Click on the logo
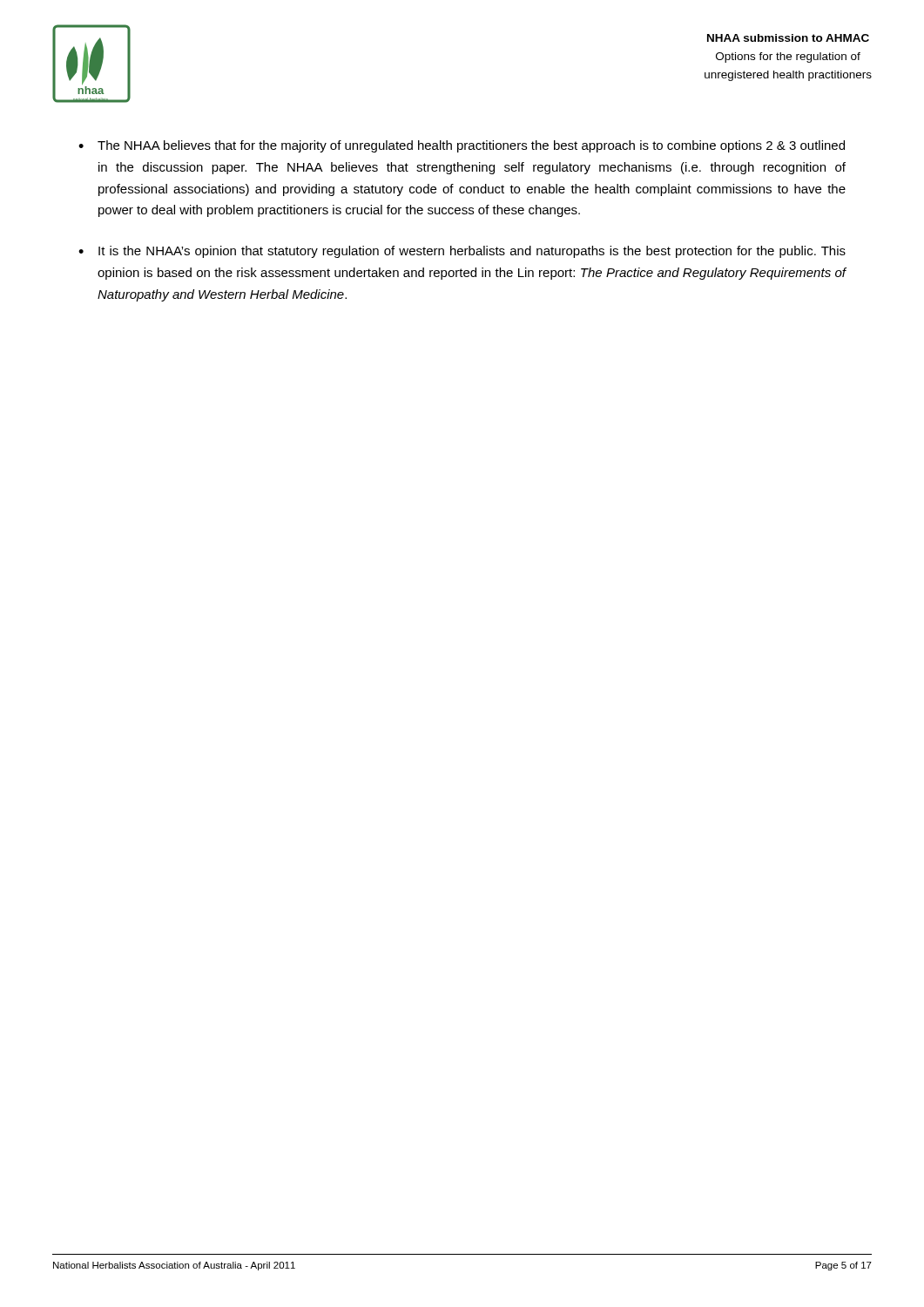 96,65
